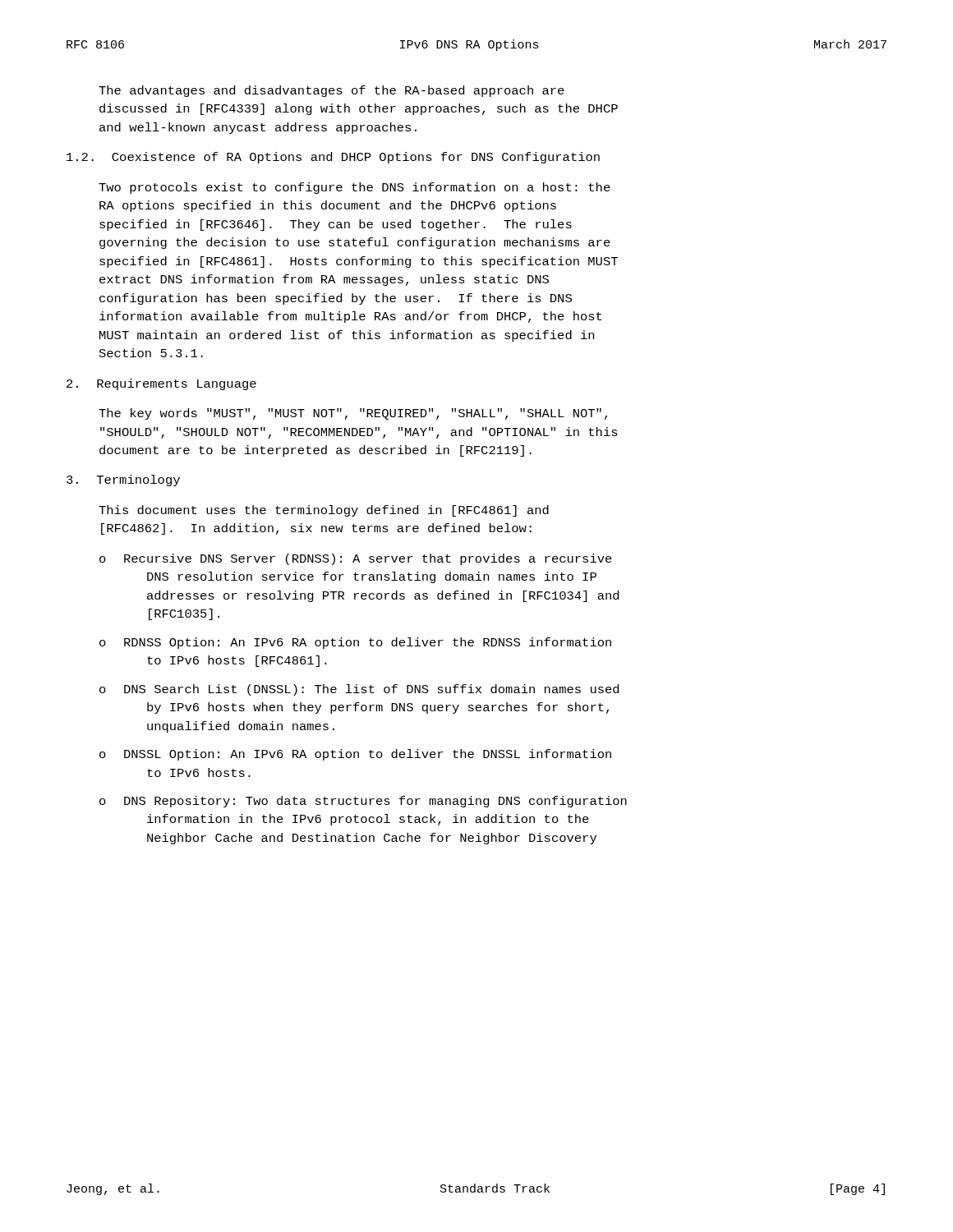Select the section header that reads "1.2. Coexistence of RA Options and DHCP"
The width and height of the screenshot is (953, 1232).
(x=333, y=158)
